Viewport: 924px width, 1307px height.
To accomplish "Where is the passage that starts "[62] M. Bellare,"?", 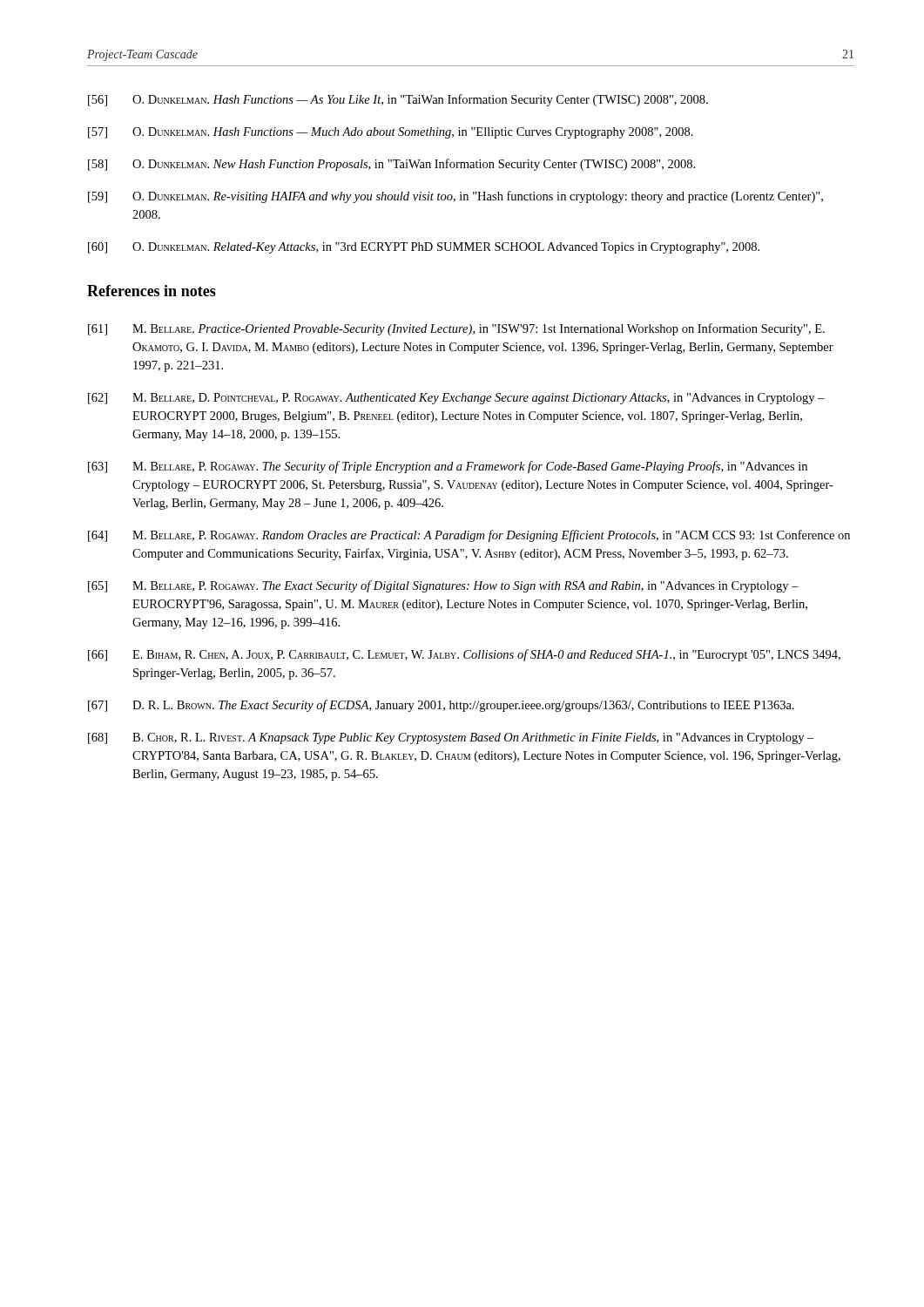I will point(471,416).
